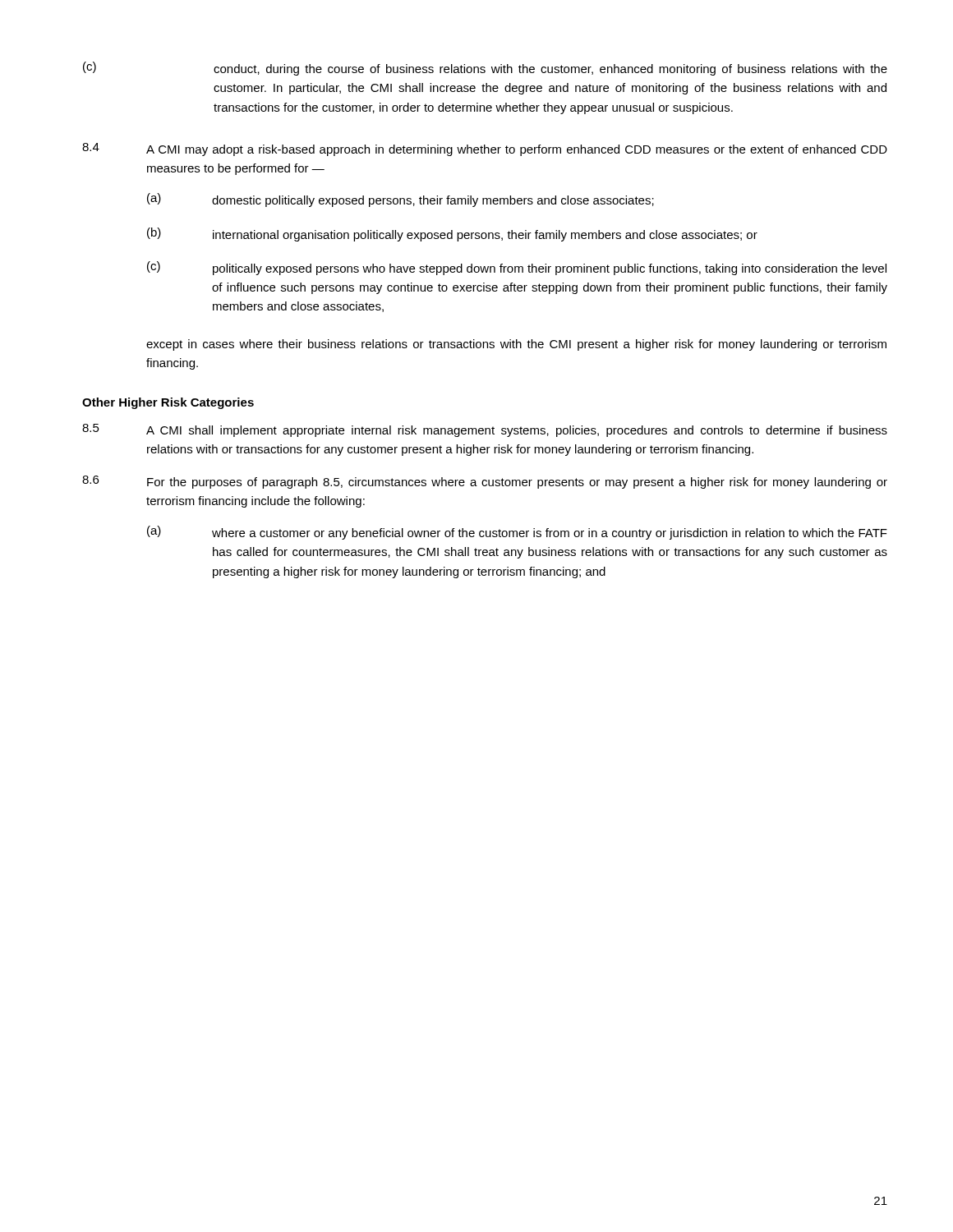953x1232 pixels.
Task: Click the passage that begins "(c) politically exposed persons who have"
Action: point(517,287)
